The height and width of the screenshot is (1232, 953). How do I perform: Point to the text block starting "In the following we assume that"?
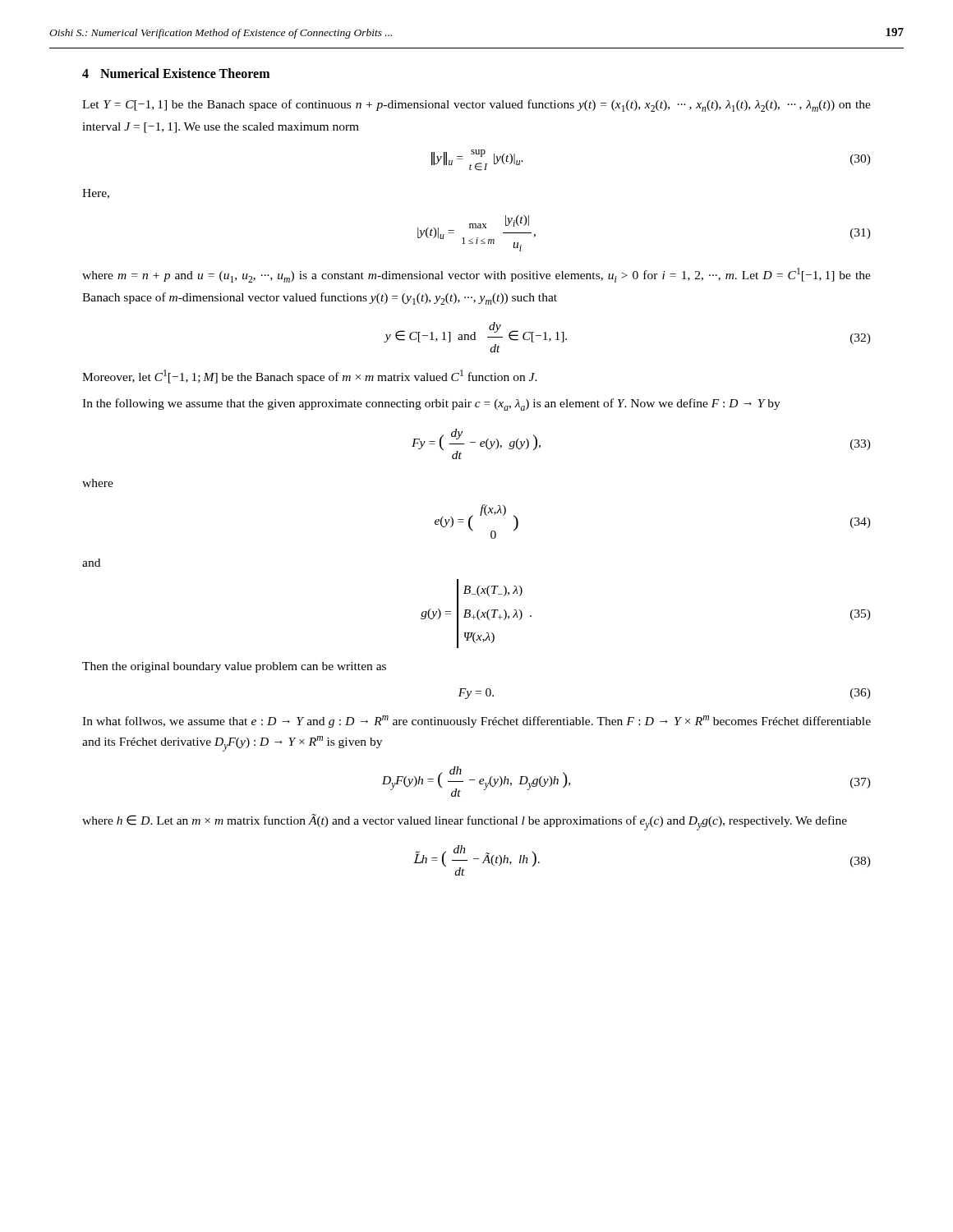(x=476, y=405)
